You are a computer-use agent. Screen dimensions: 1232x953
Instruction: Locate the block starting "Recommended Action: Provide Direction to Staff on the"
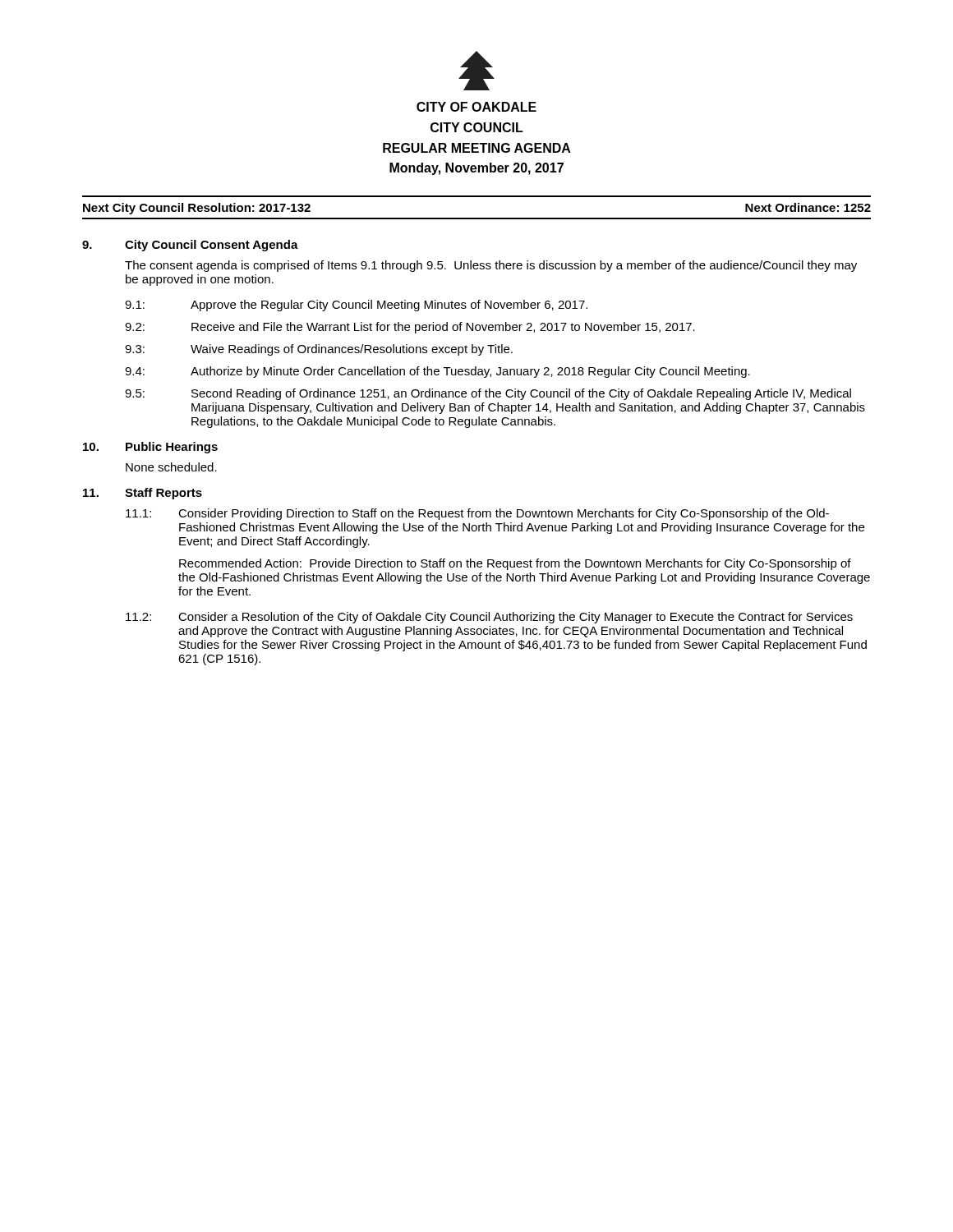[524, 577]
